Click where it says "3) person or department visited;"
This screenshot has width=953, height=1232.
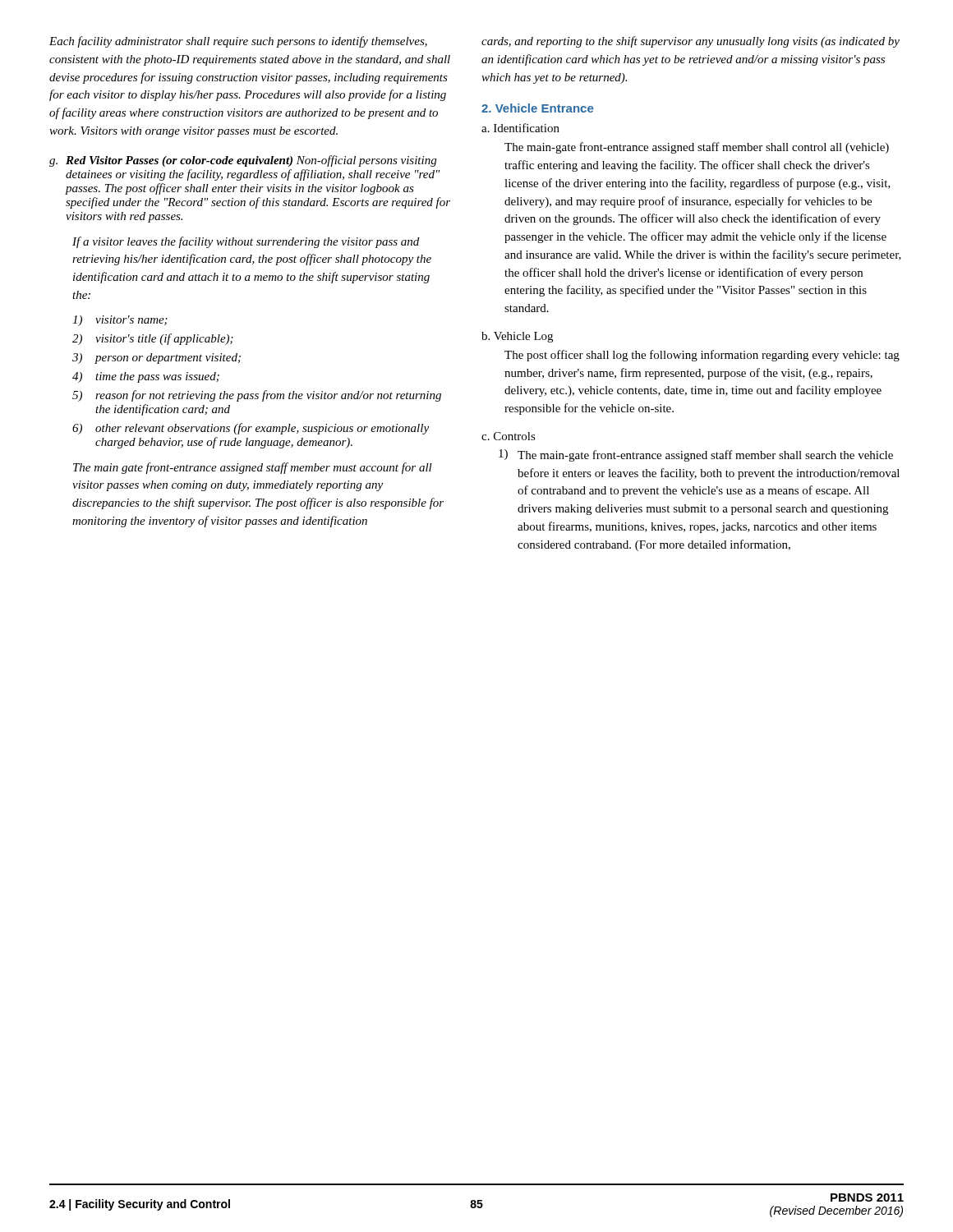[x=157, y=357]
